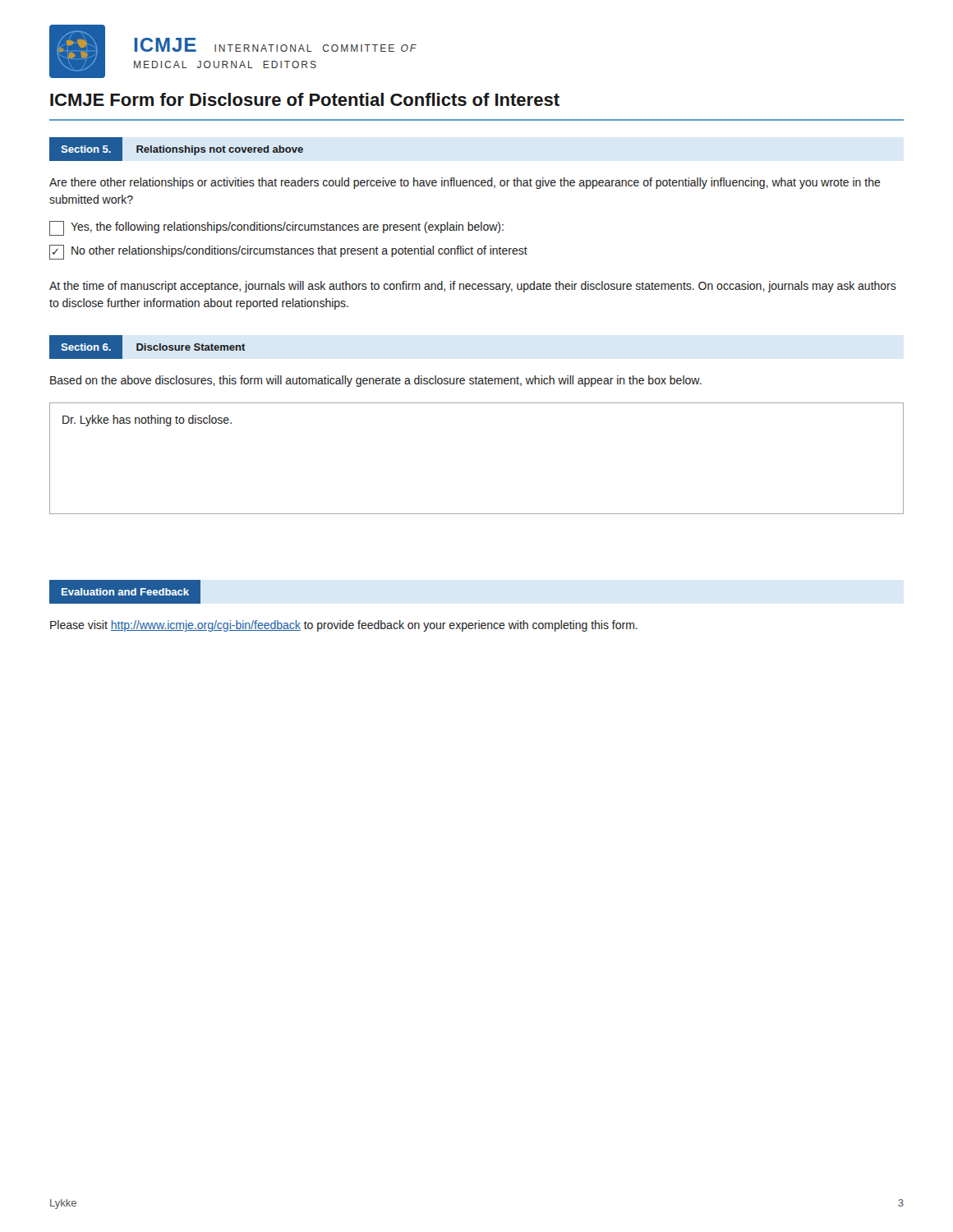Find the text block starting "Evaluation and Feedback"
The width and height of the screenshot is (953, 1232).
tap(125, 592)
